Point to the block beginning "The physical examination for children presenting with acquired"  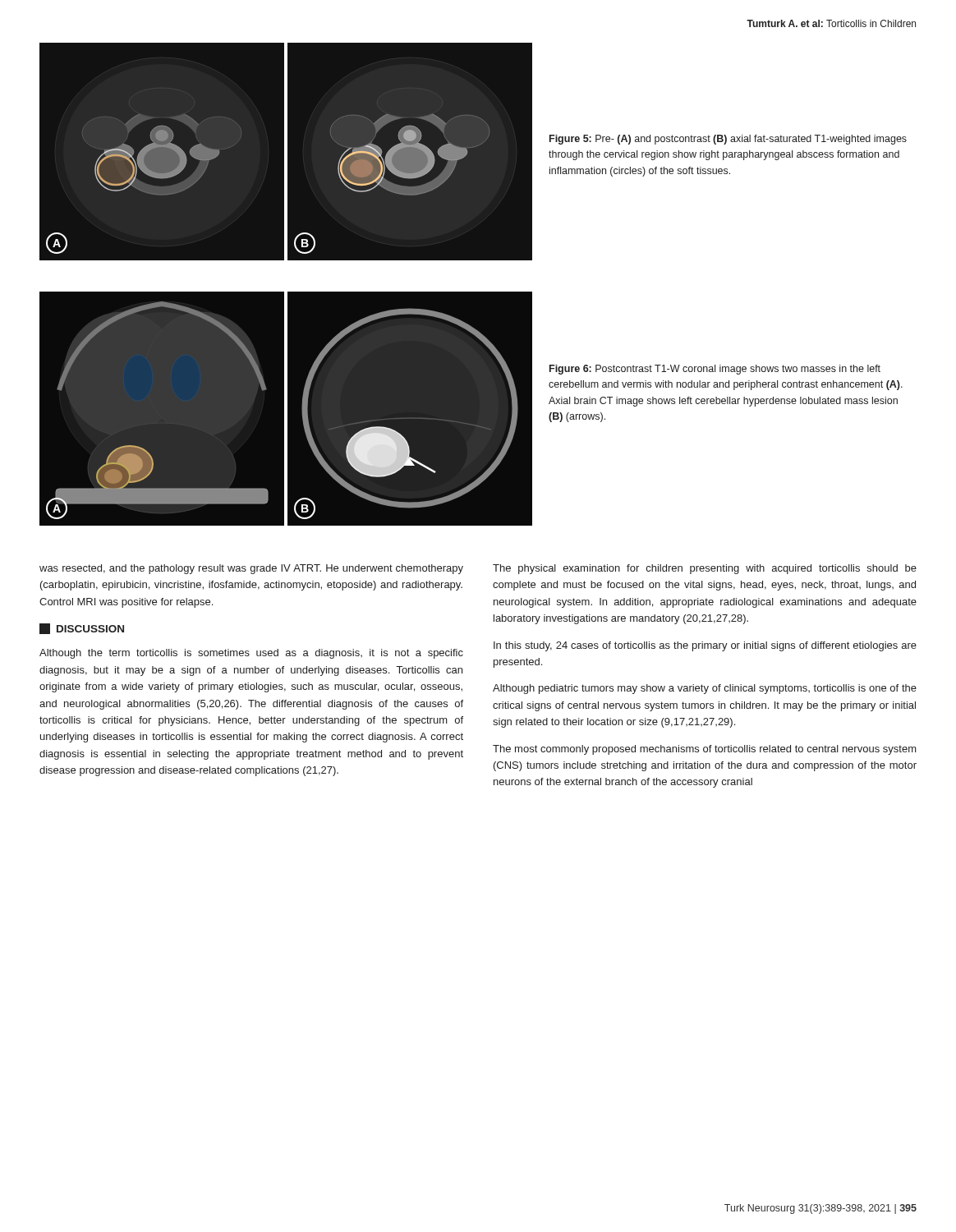705,593
